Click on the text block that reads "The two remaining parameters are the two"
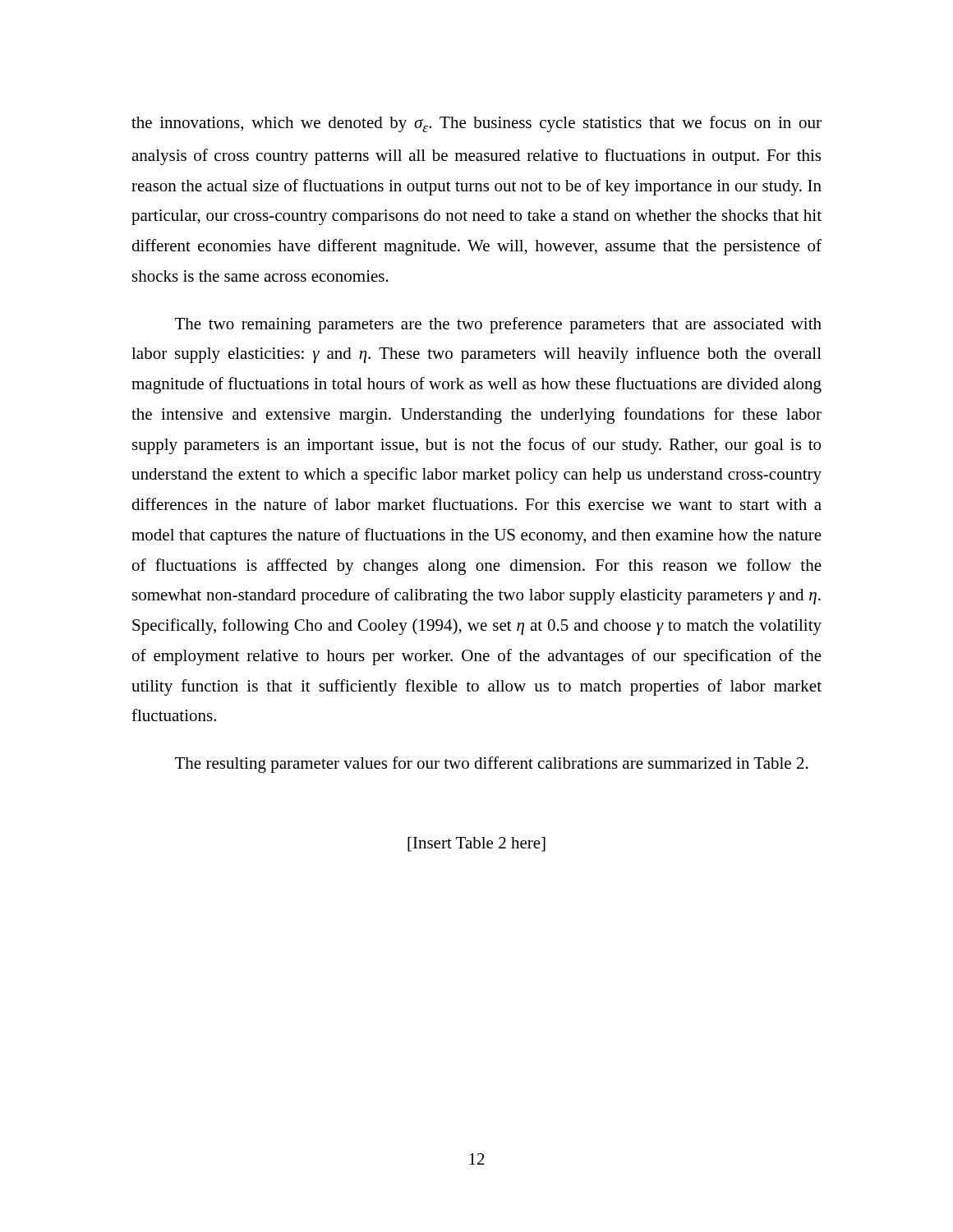Screen dimensions: 1232x953 tap(476, 520)
